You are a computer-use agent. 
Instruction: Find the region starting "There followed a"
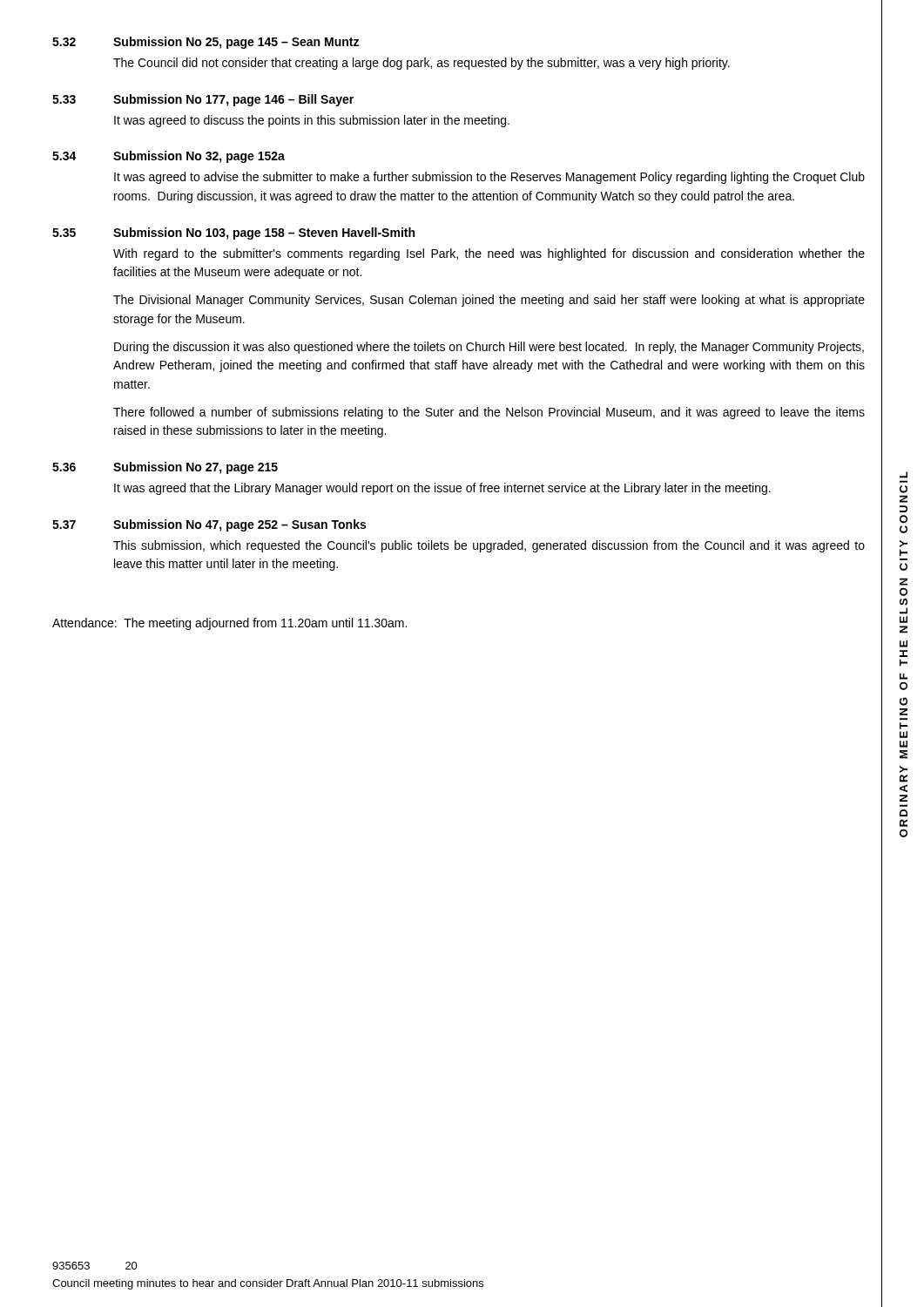pos(489,421)
